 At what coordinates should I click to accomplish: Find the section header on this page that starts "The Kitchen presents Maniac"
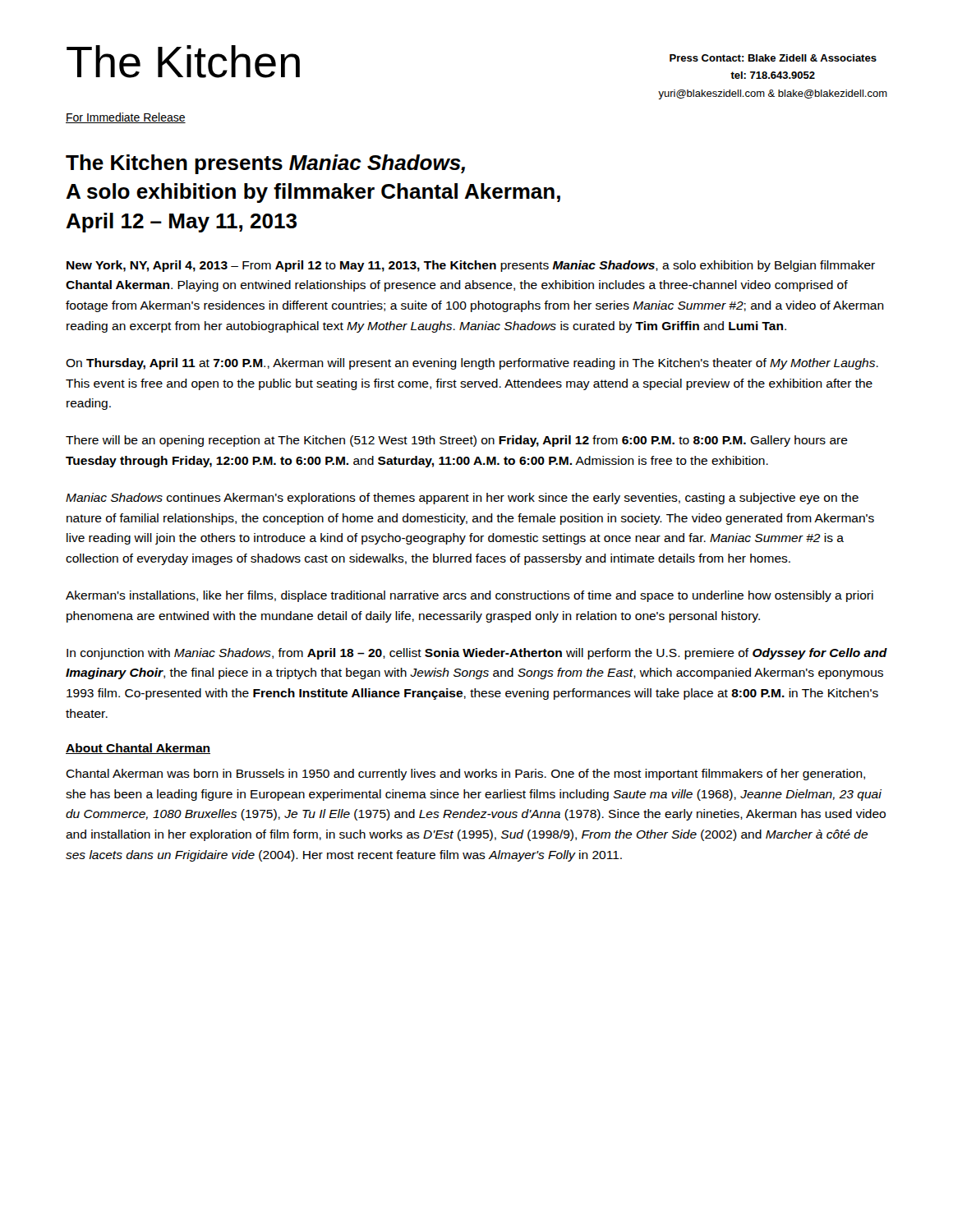pos(476,192)
